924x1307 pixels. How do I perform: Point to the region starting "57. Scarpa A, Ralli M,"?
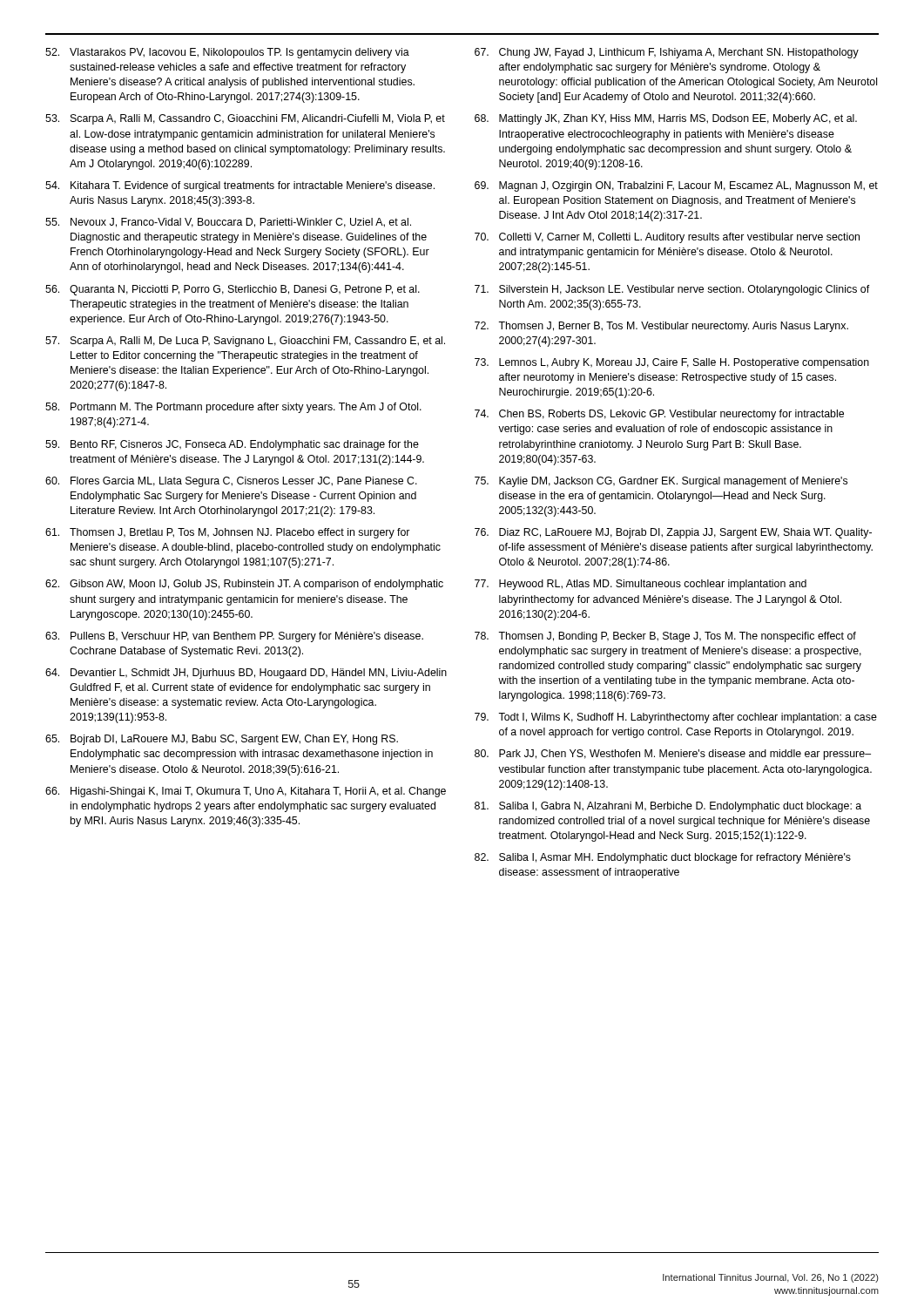248,363
